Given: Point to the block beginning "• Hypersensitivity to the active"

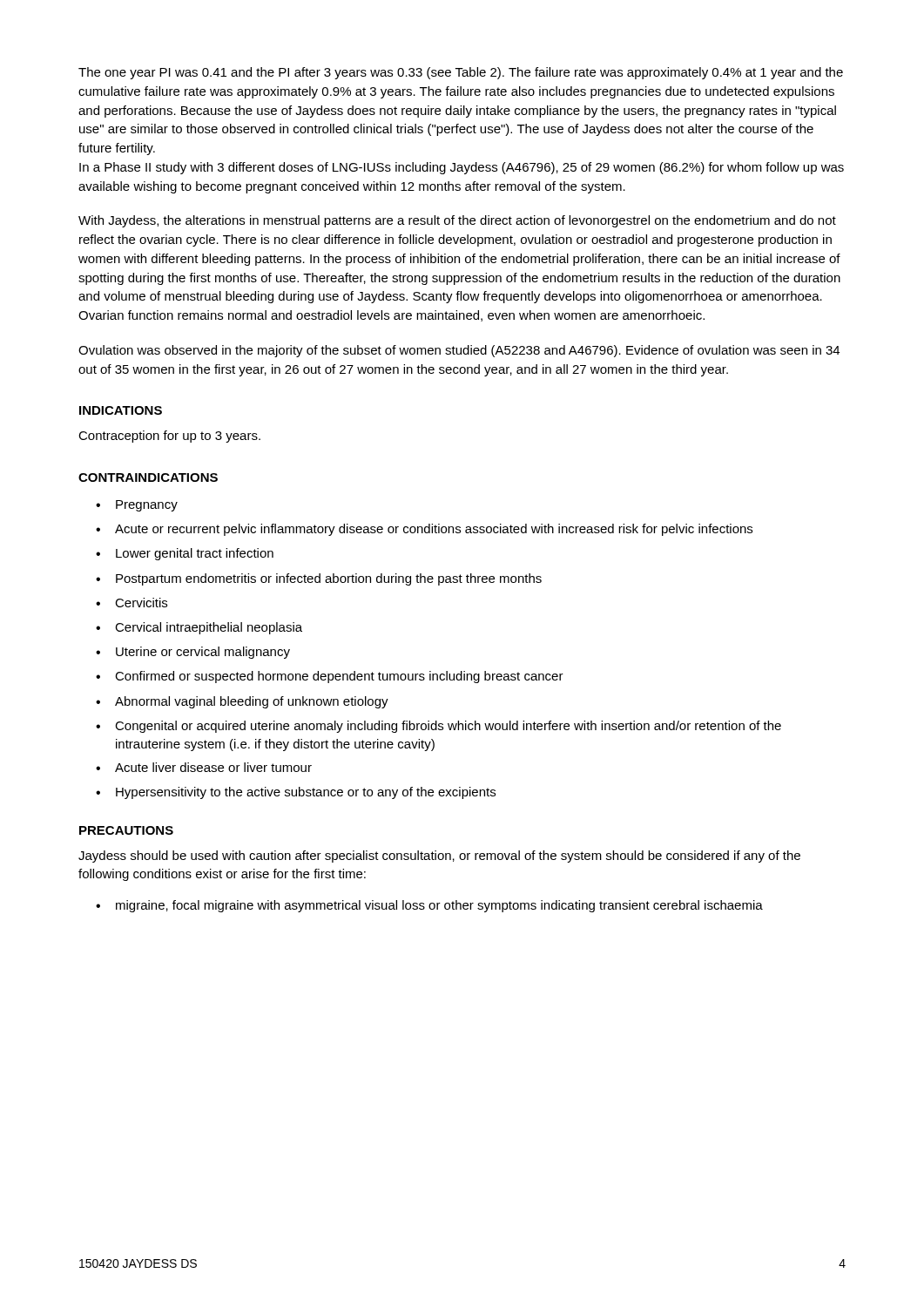Looking at the screenshot, I should tap(471, 793).
